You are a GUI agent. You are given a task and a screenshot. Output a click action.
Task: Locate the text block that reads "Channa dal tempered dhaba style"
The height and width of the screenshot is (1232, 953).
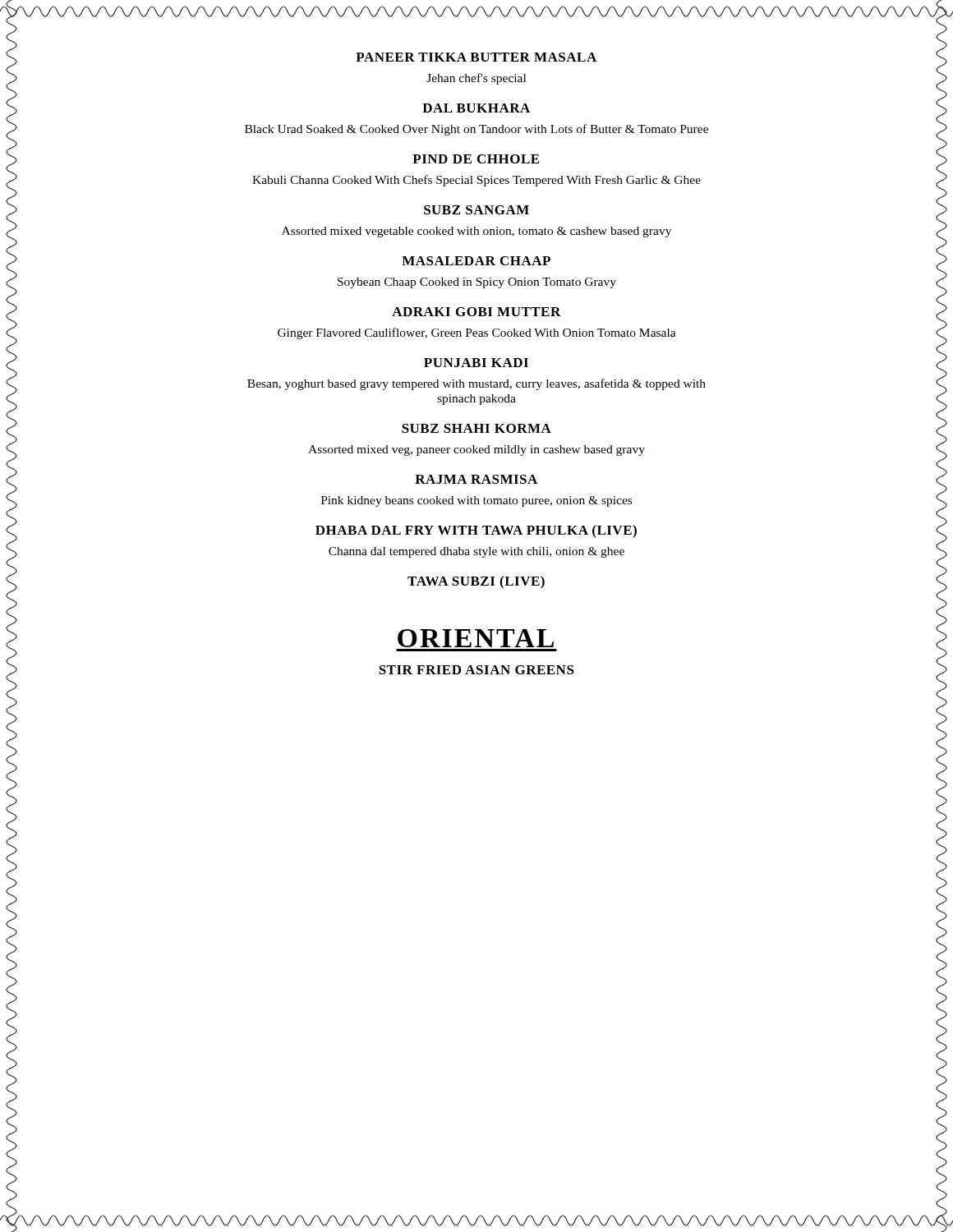click(x=476, y=554)
